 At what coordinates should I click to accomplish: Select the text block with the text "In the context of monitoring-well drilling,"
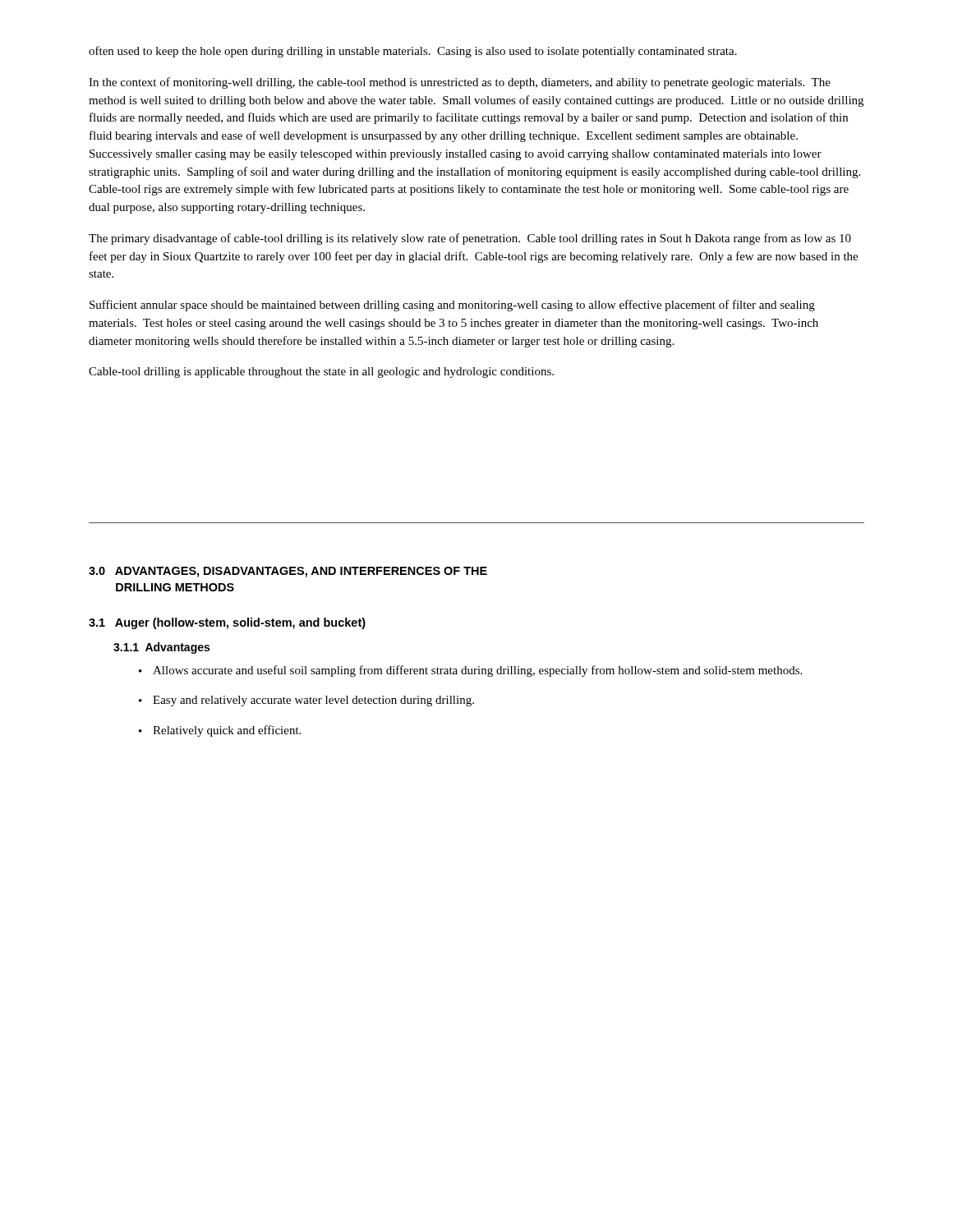(476, 144)
